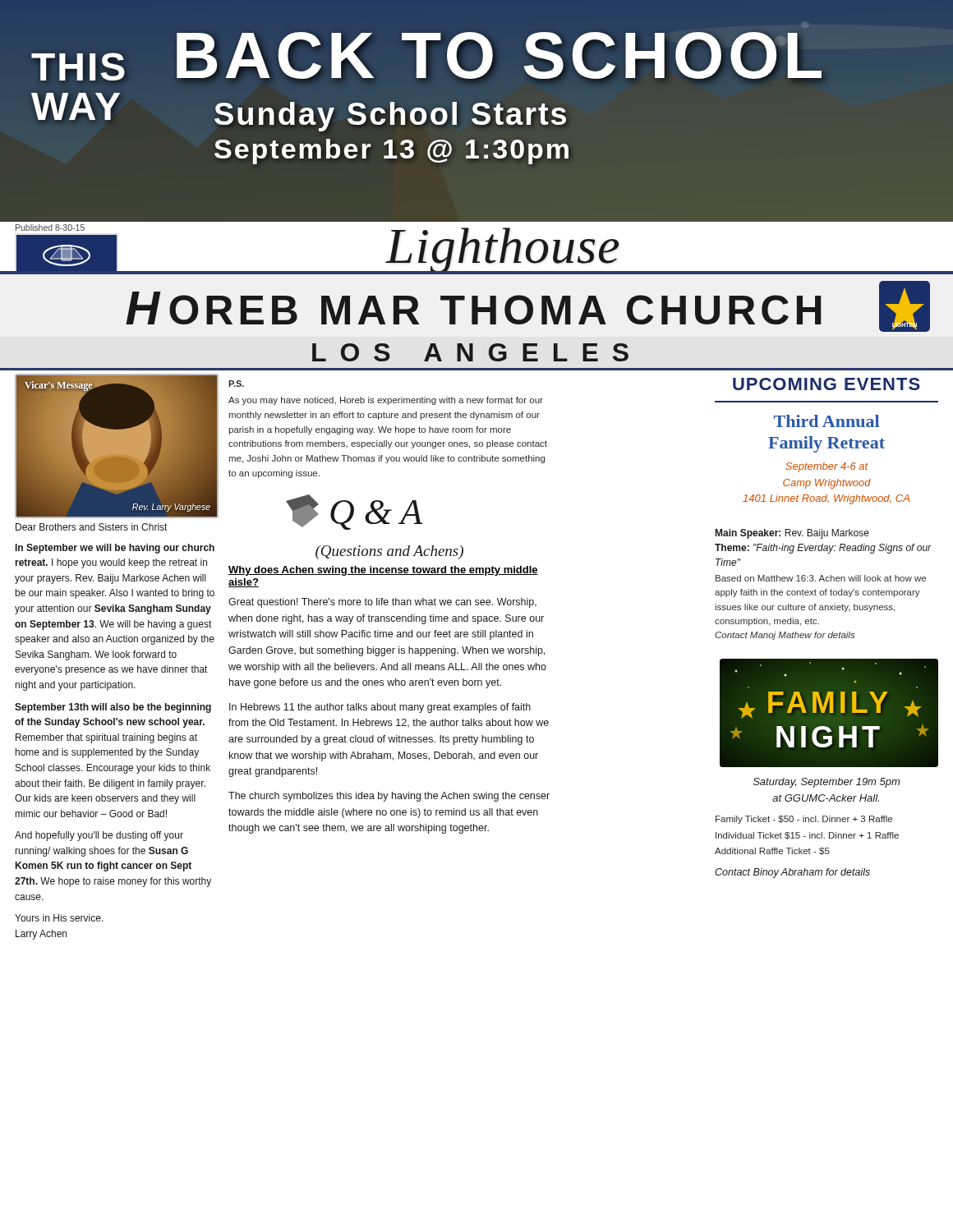Find the text block with the text "Based on Matthew 16:3. Achen will"
Image resolution: width=953 pixels, height=1232 pixels.
point(821,607)
